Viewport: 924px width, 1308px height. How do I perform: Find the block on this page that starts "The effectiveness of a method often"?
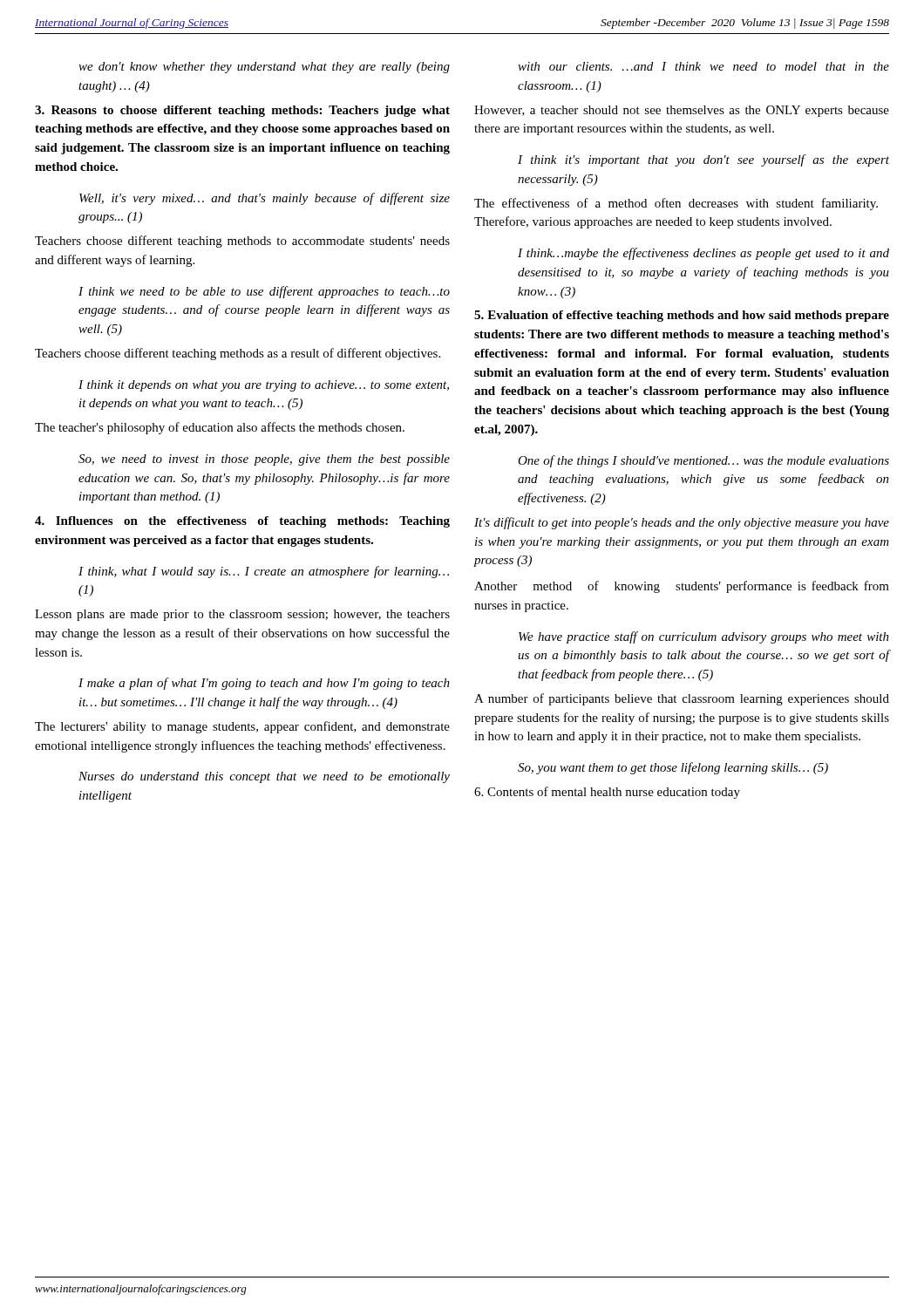click(x=682, y=213)
